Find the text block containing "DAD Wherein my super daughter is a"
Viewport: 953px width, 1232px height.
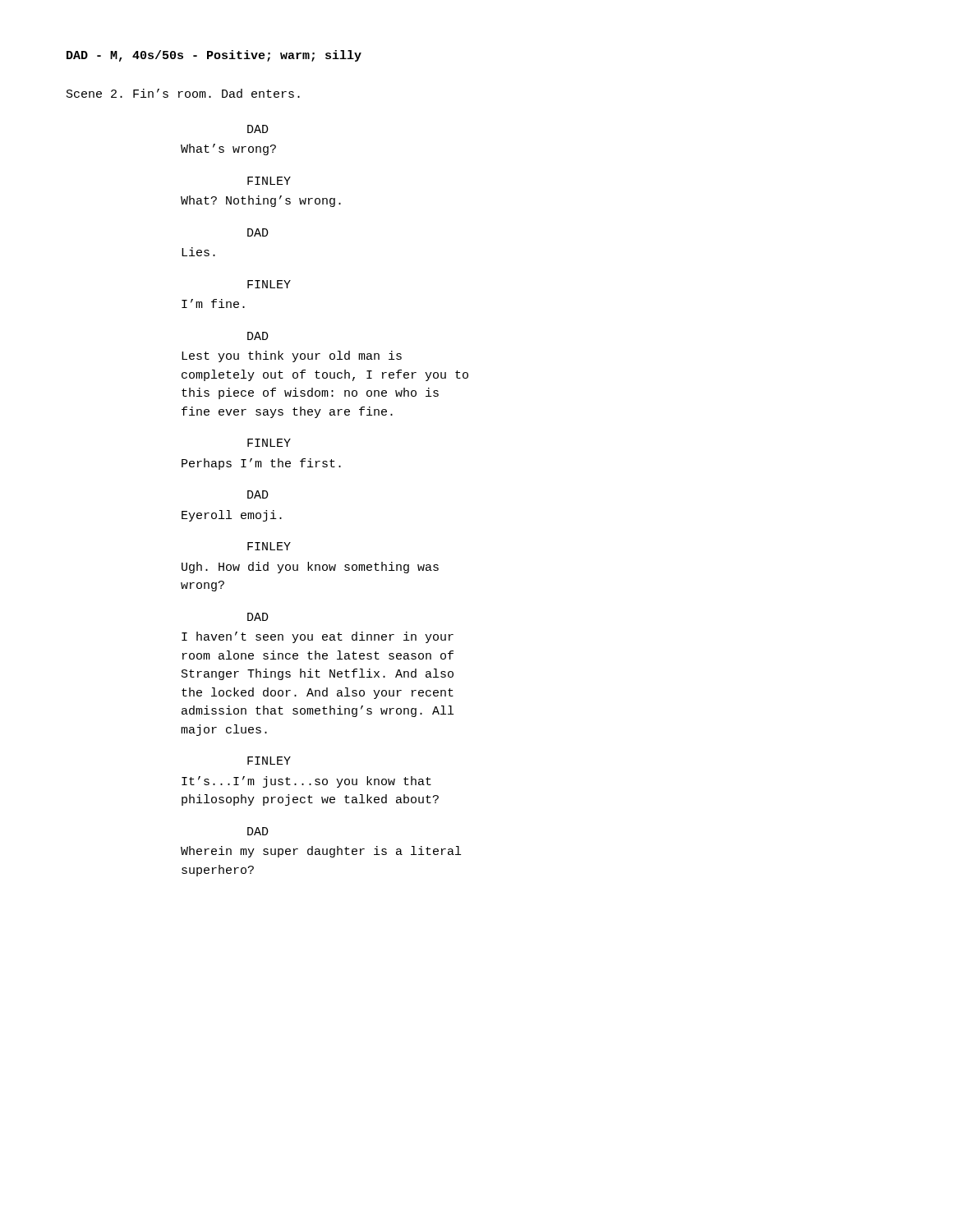coord(258,831)
